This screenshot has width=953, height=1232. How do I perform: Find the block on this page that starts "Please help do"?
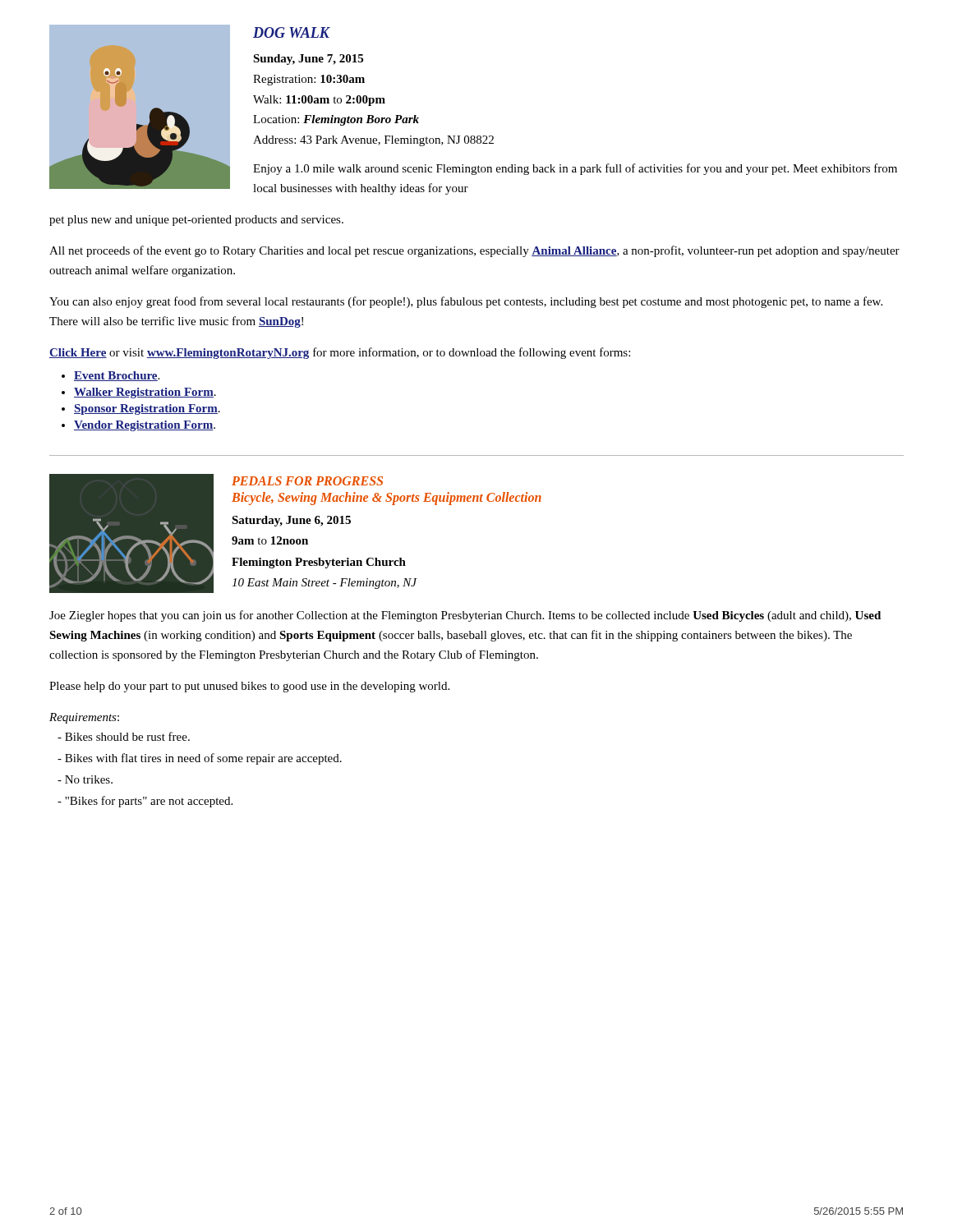click(250, 686)
